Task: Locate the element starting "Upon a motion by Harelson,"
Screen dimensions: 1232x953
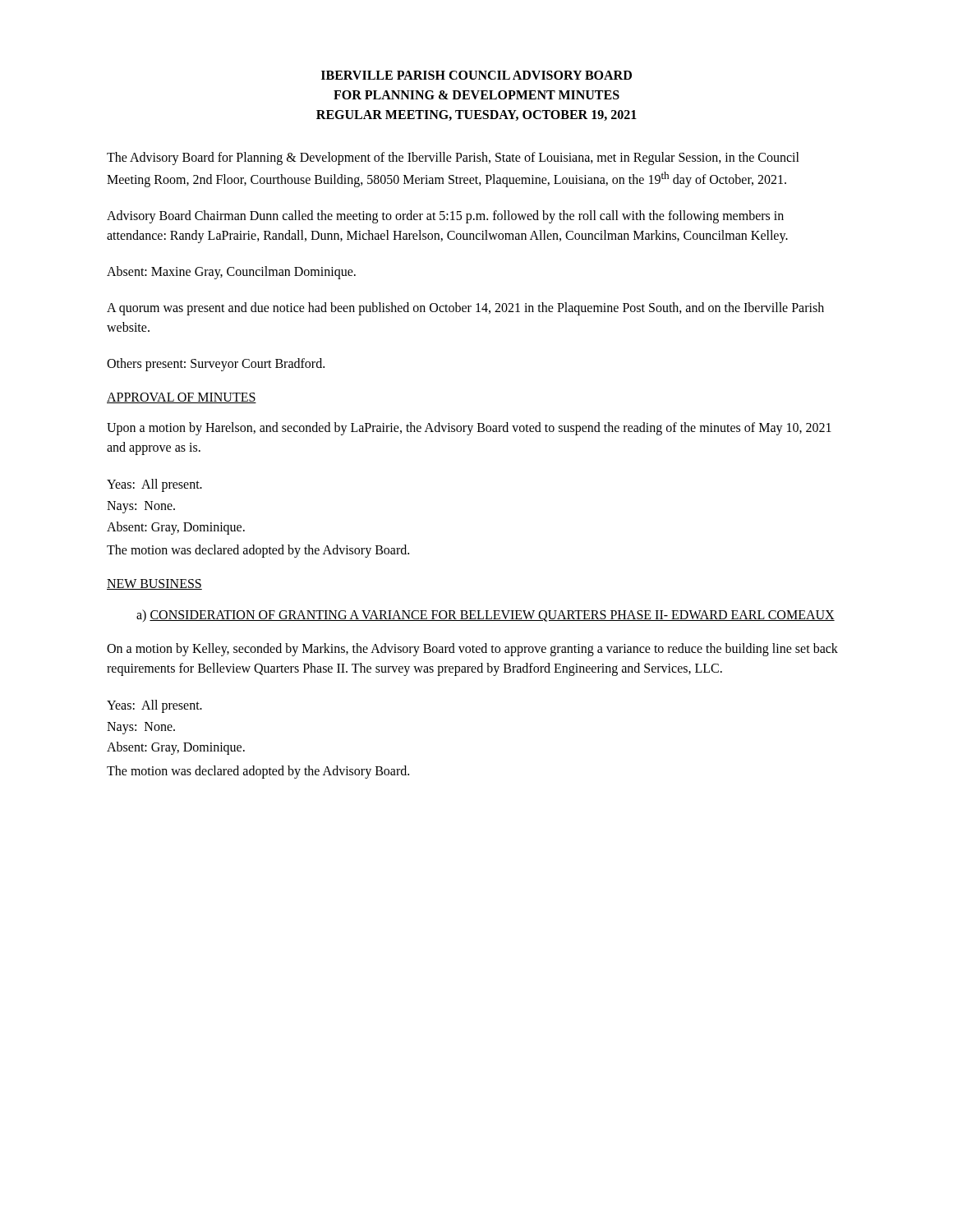Action: (x=469, y=438)
